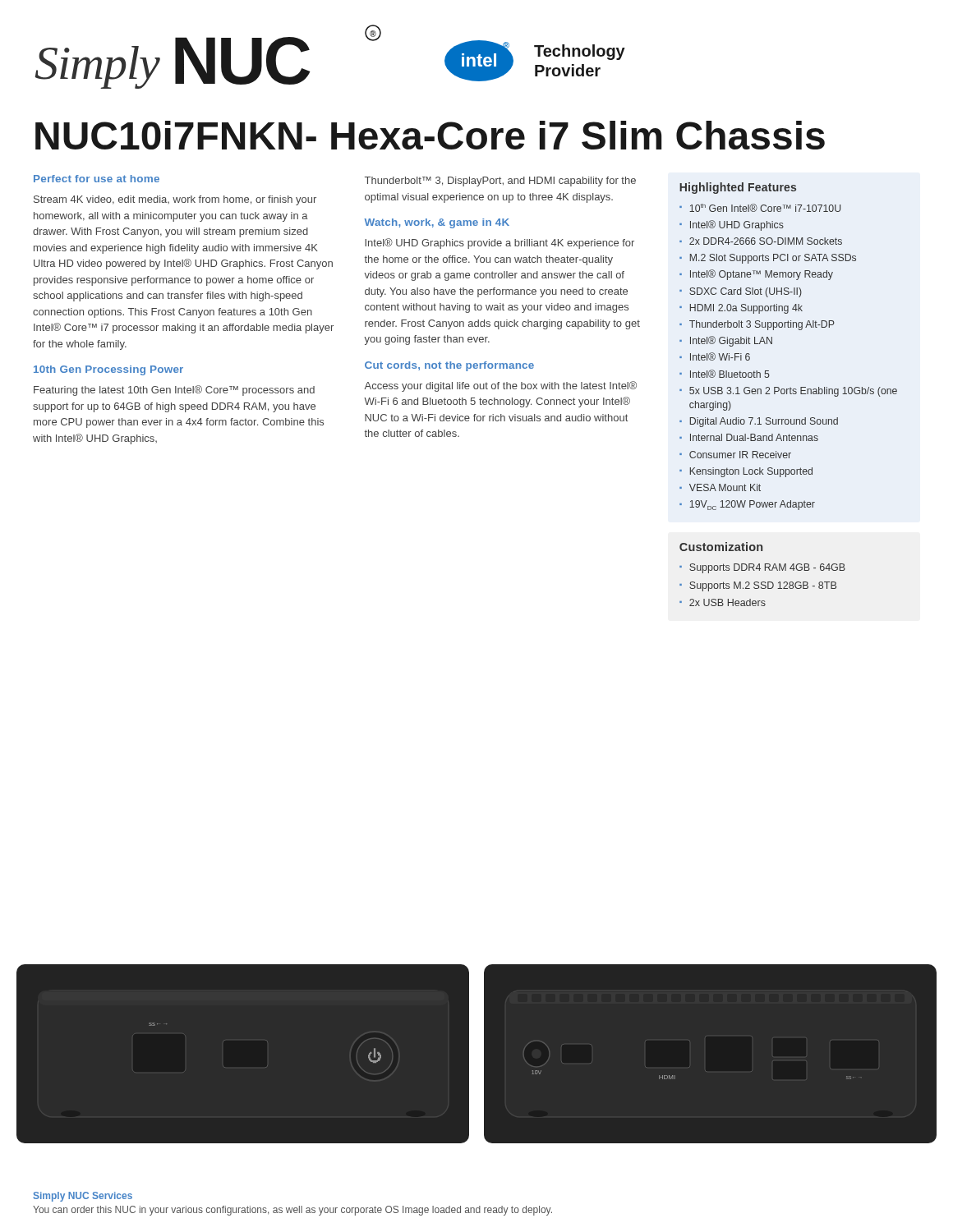
Task: Find "19VDC 120W Power Adapter" on this page
Action: [752, 505]
